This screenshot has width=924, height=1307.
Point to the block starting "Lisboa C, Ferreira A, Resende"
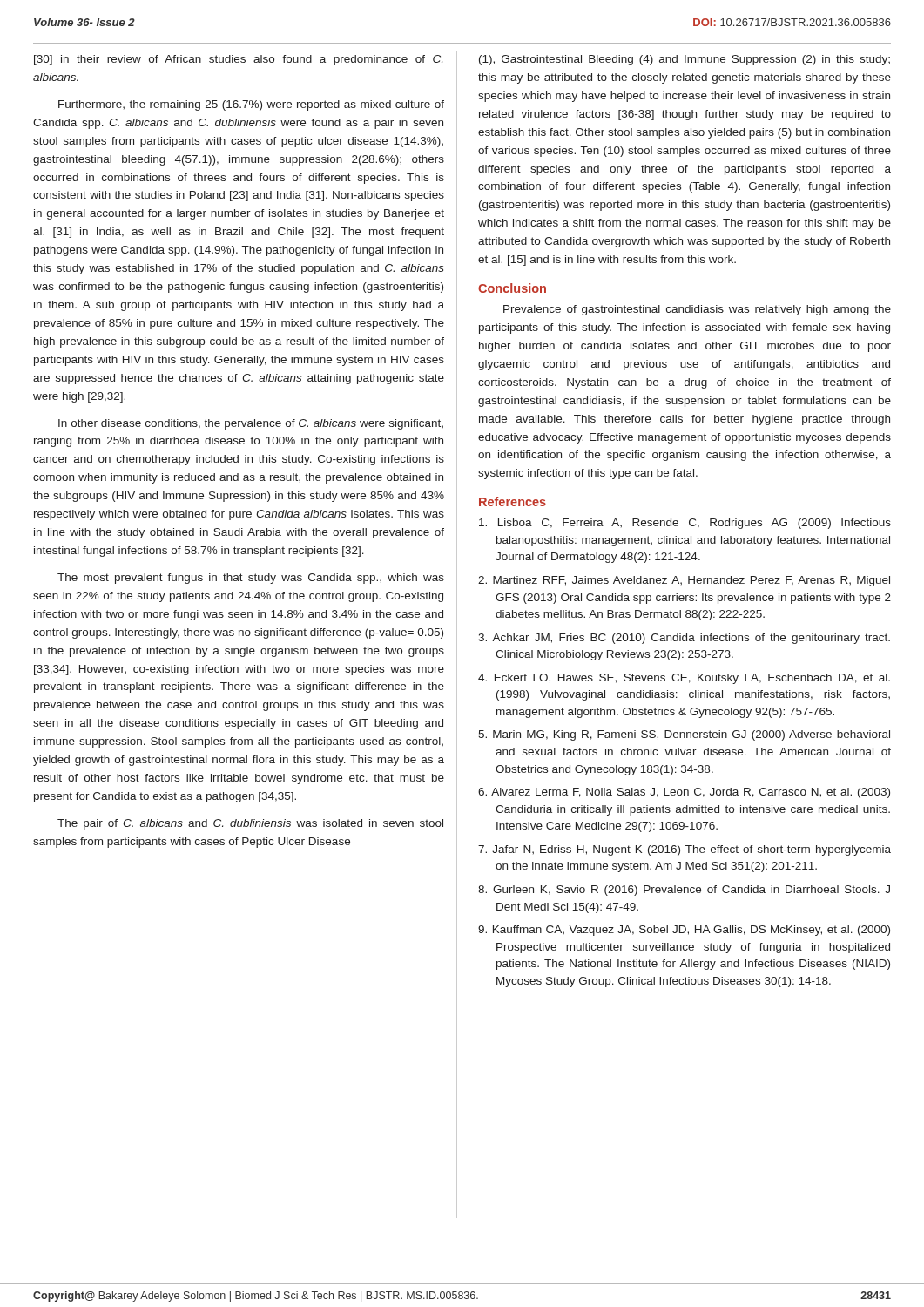click(684, 540)
